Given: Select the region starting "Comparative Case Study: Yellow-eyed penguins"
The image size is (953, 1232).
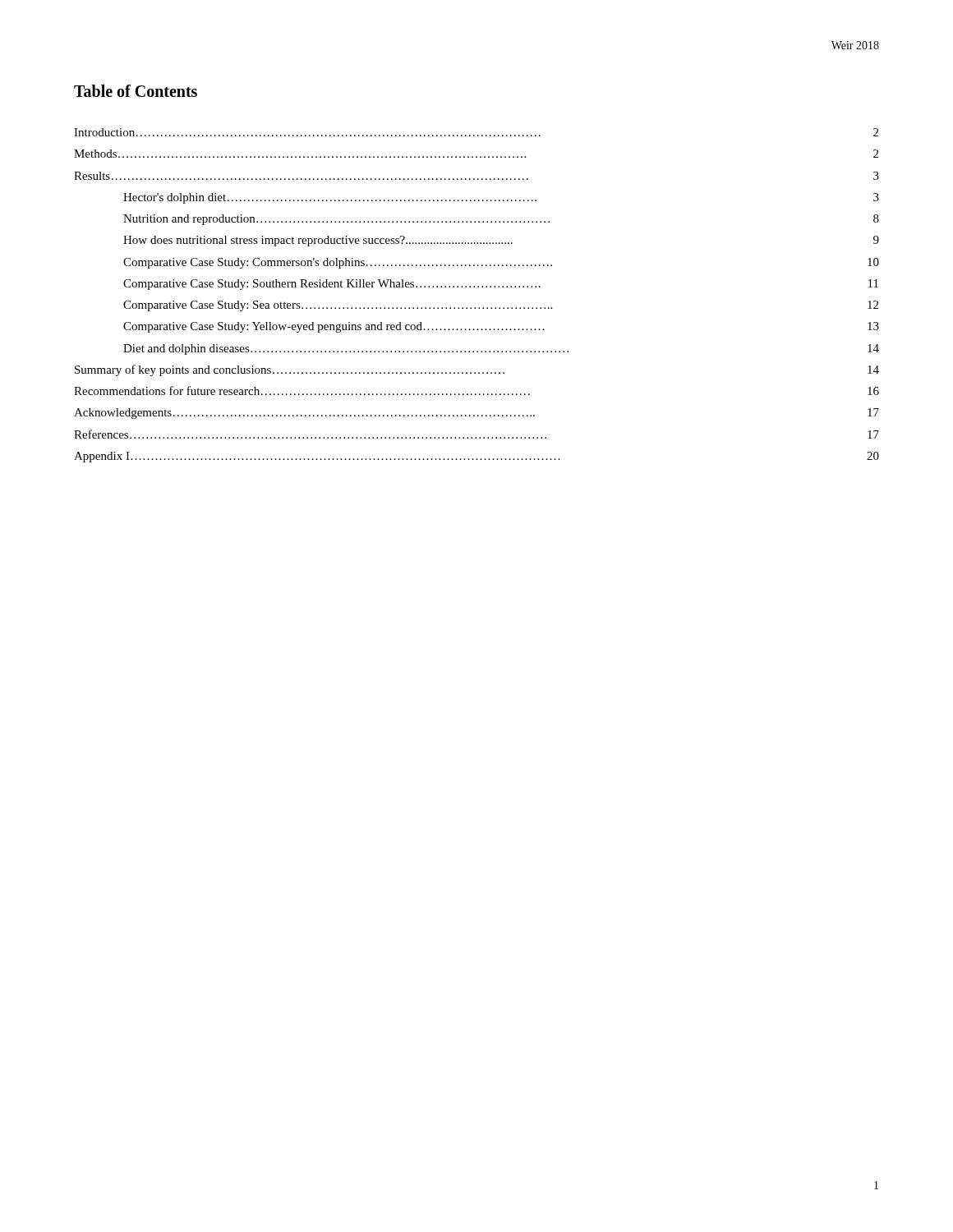Looking at the screenshot, I should point(501,326).
